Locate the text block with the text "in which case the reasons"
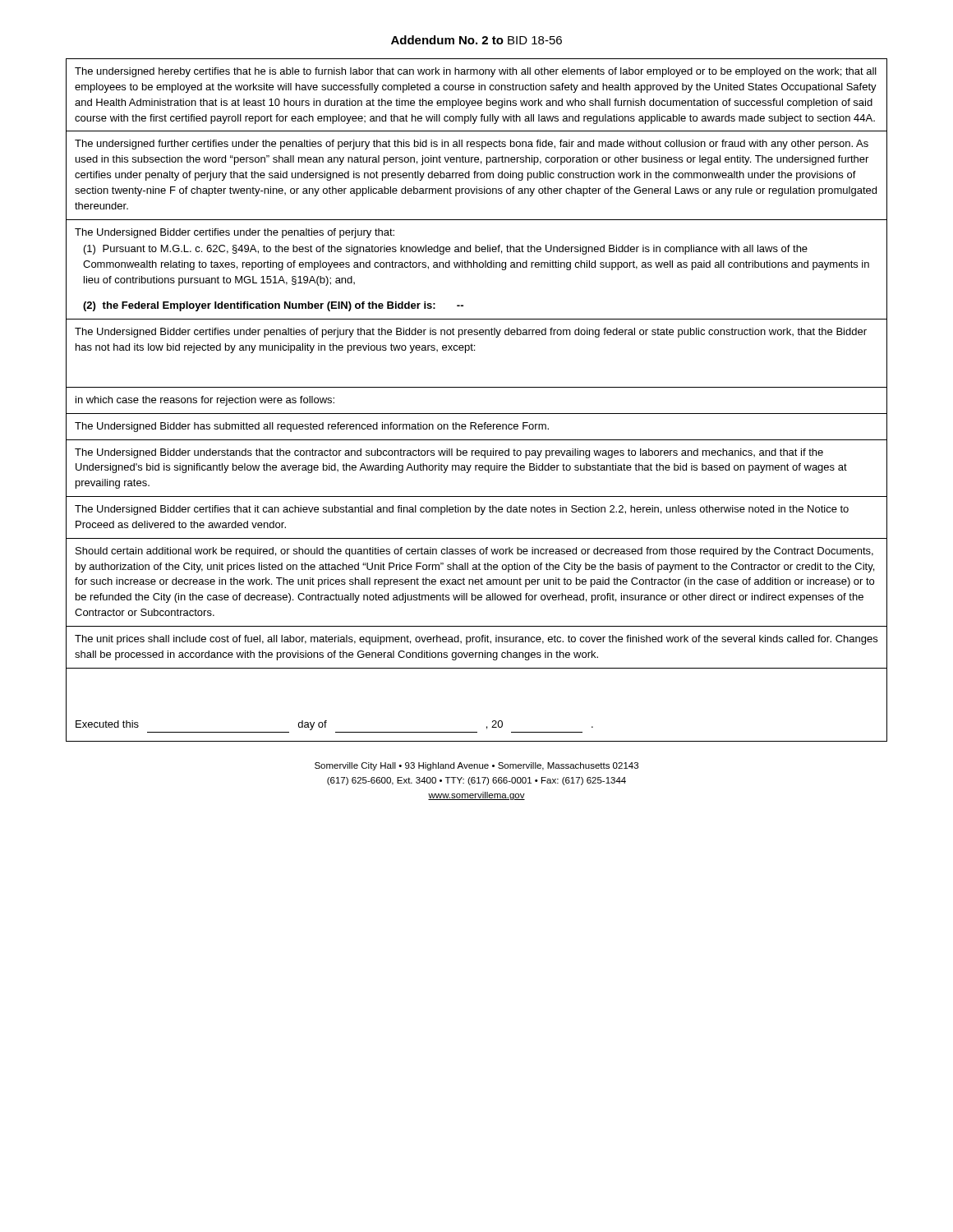Viewport: 953px width, 1232px height. (x=205, y=399)
